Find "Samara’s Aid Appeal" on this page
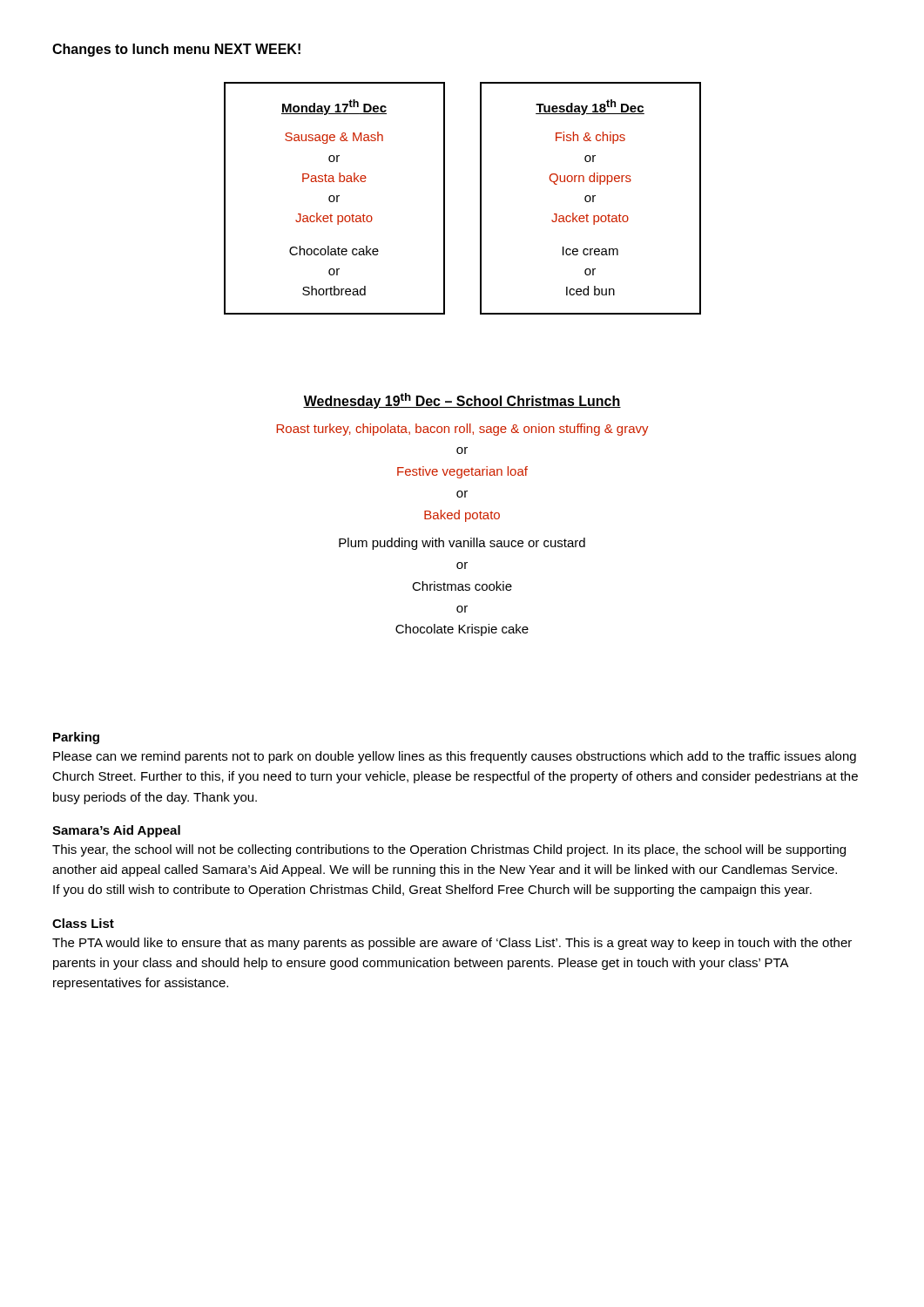Viewport: 924px width, 1307px height. click(x=117, y=830)
